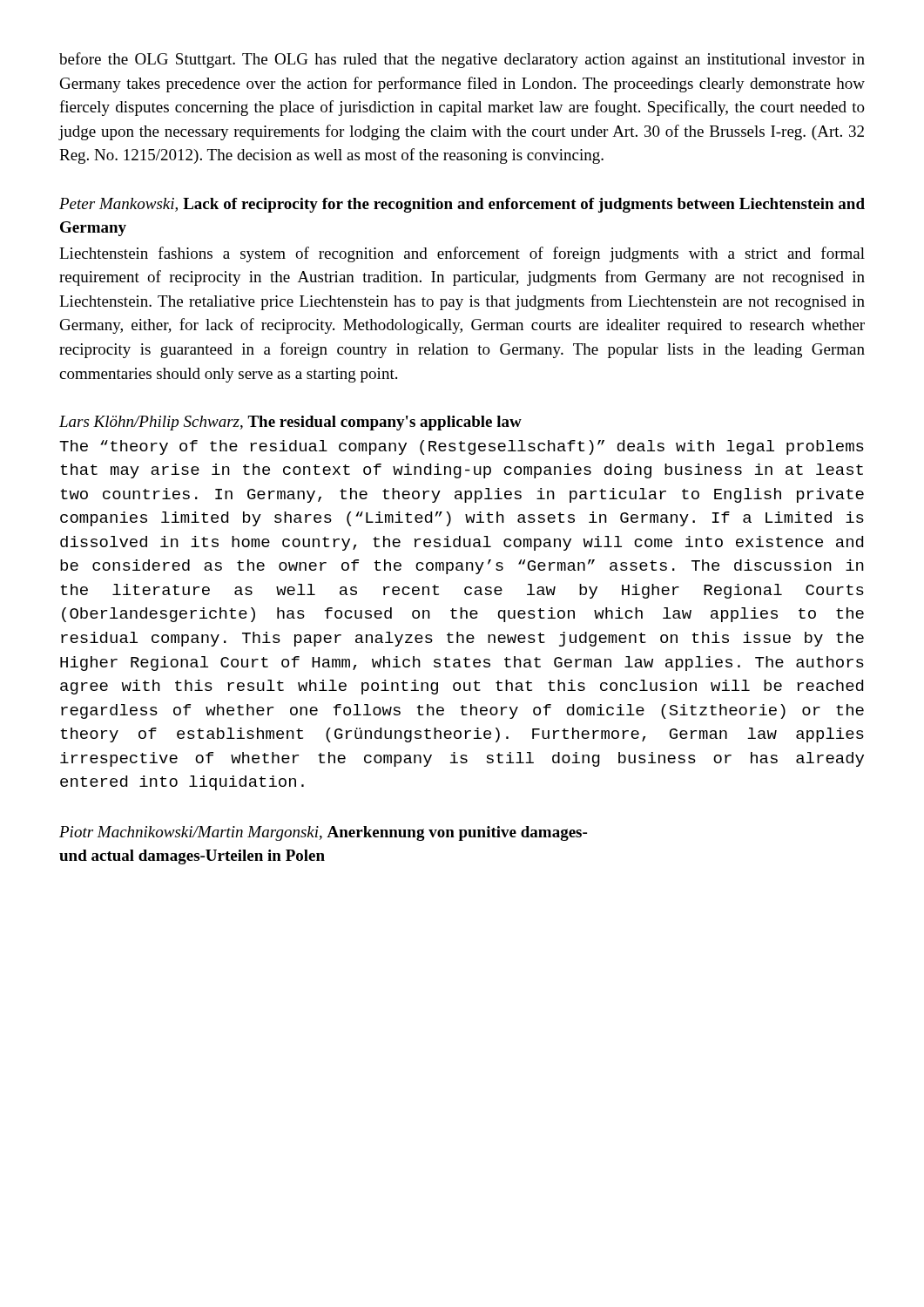Locate the text block containing "before the OLG Stuttgart."
Screen dimensions: 1307x924
pos(462,107)
